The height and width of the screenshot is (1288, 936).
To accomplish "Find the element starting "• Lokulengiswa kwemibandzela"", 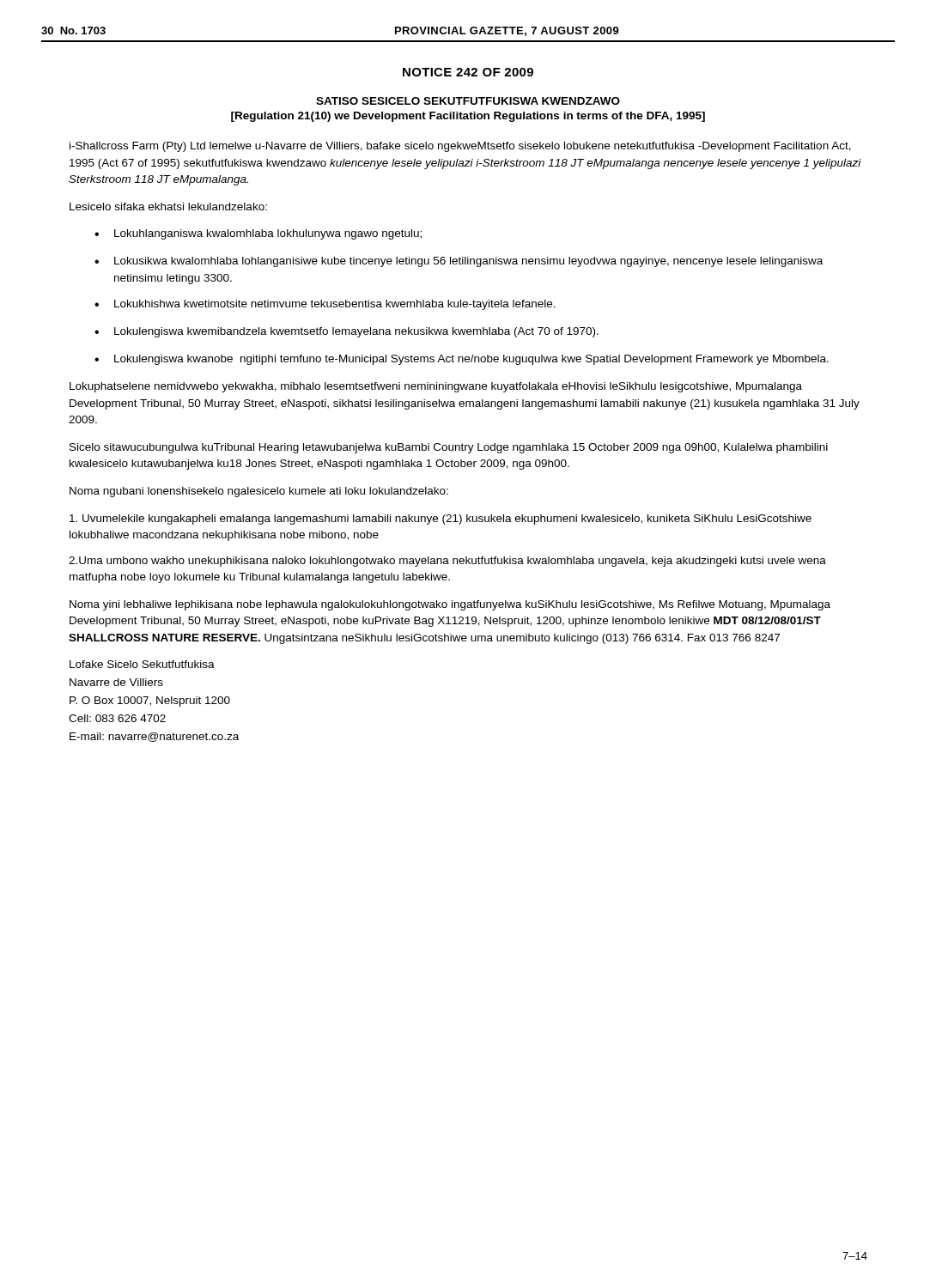I will click(481, 332).
